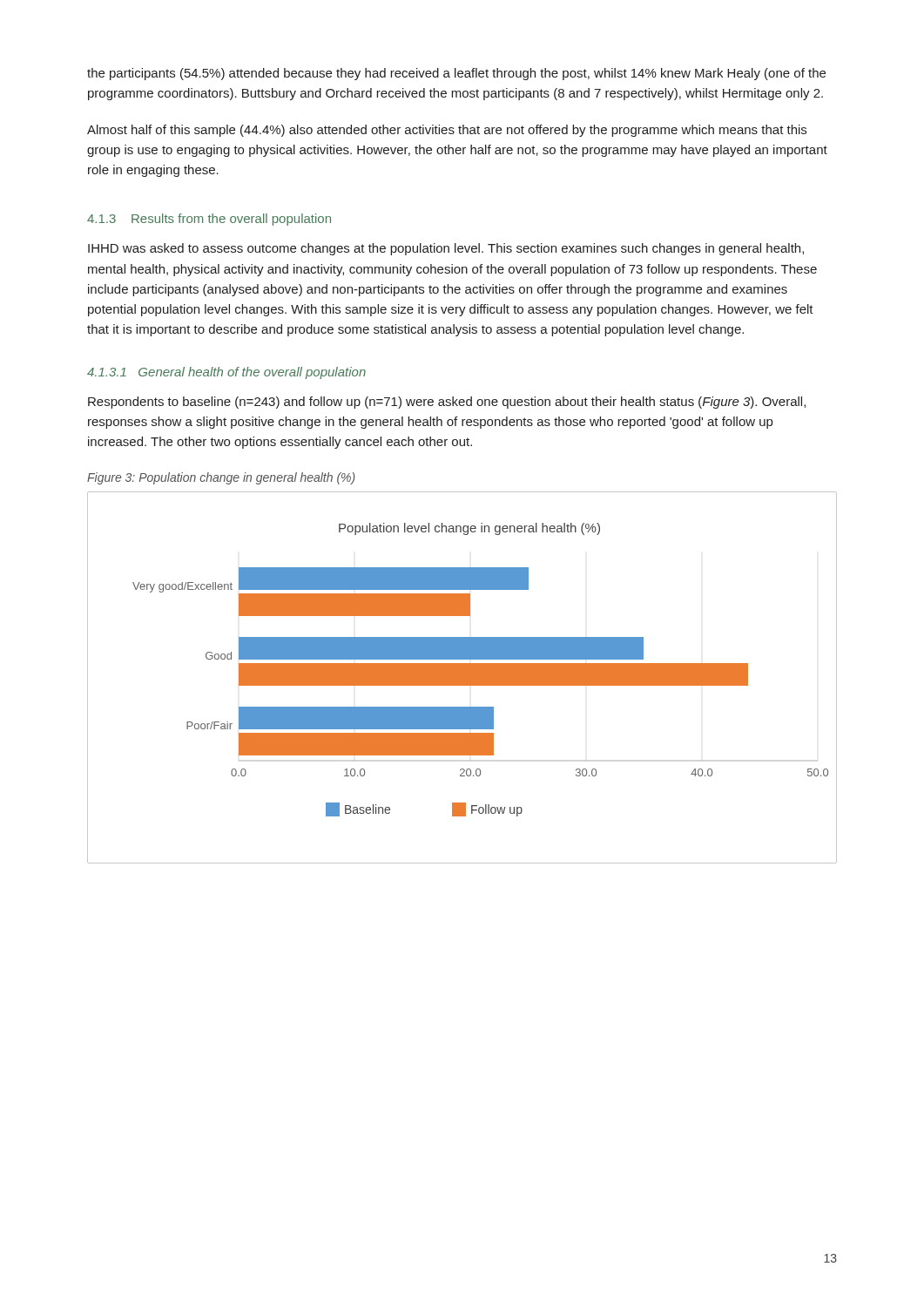Locate the section header that opens with "4.1.3.1 General health of the overall"
This screenshot has height=1307, width=924.
(x=227, y=371)
